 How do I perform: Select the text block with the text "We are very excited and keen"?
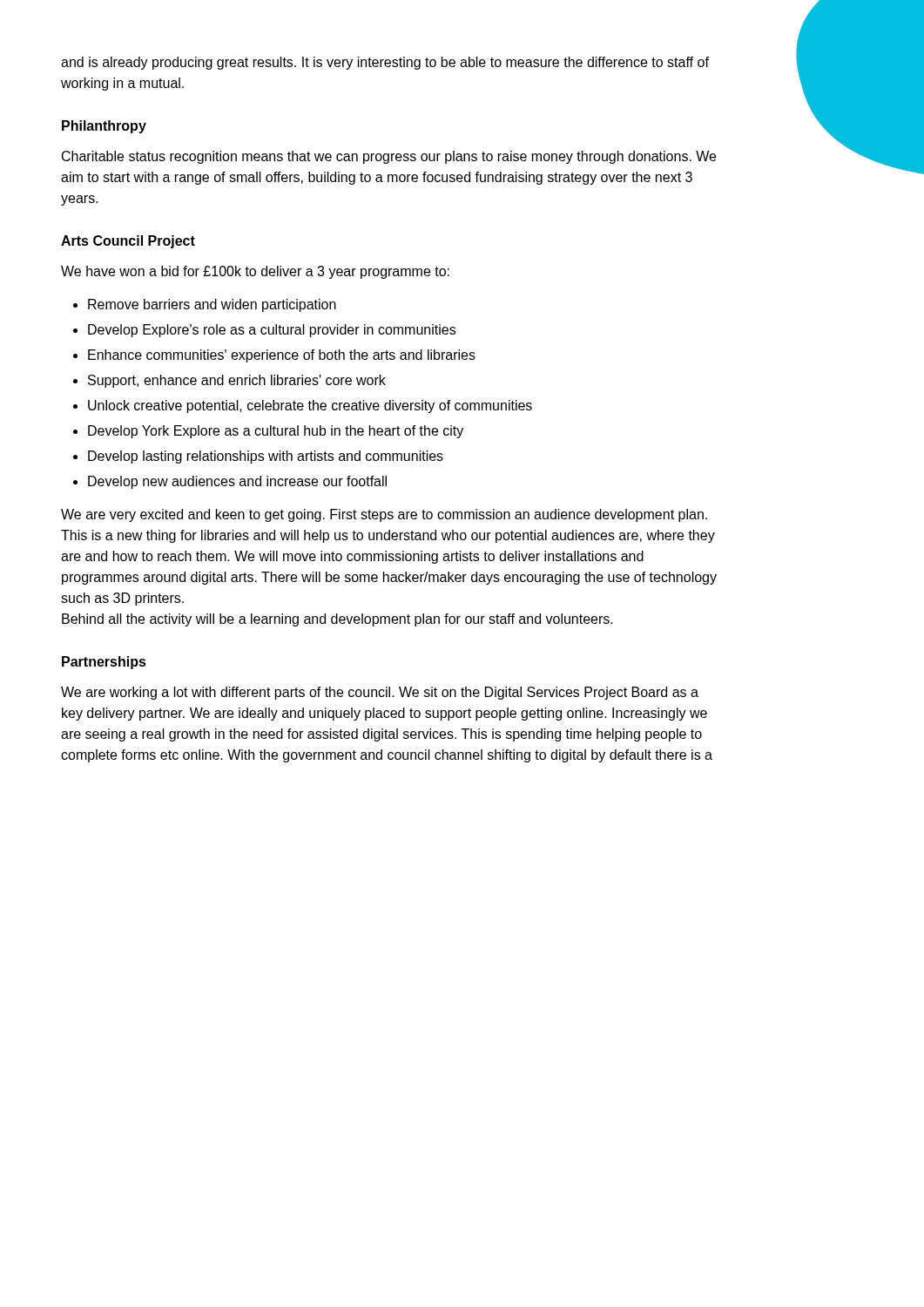[x=392, y=567]
